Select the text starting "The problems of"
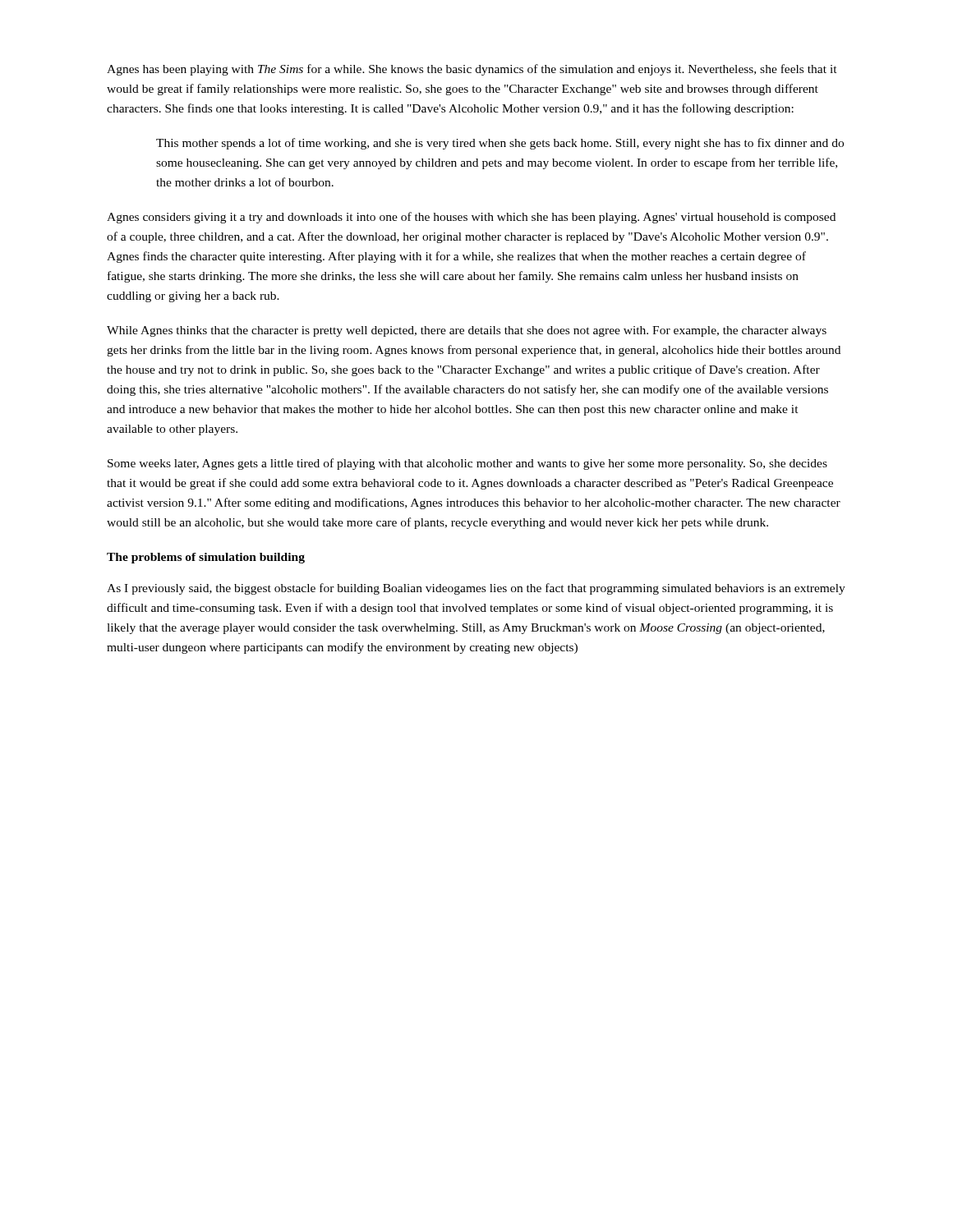 pyautogui.click(x=206, y=557)
